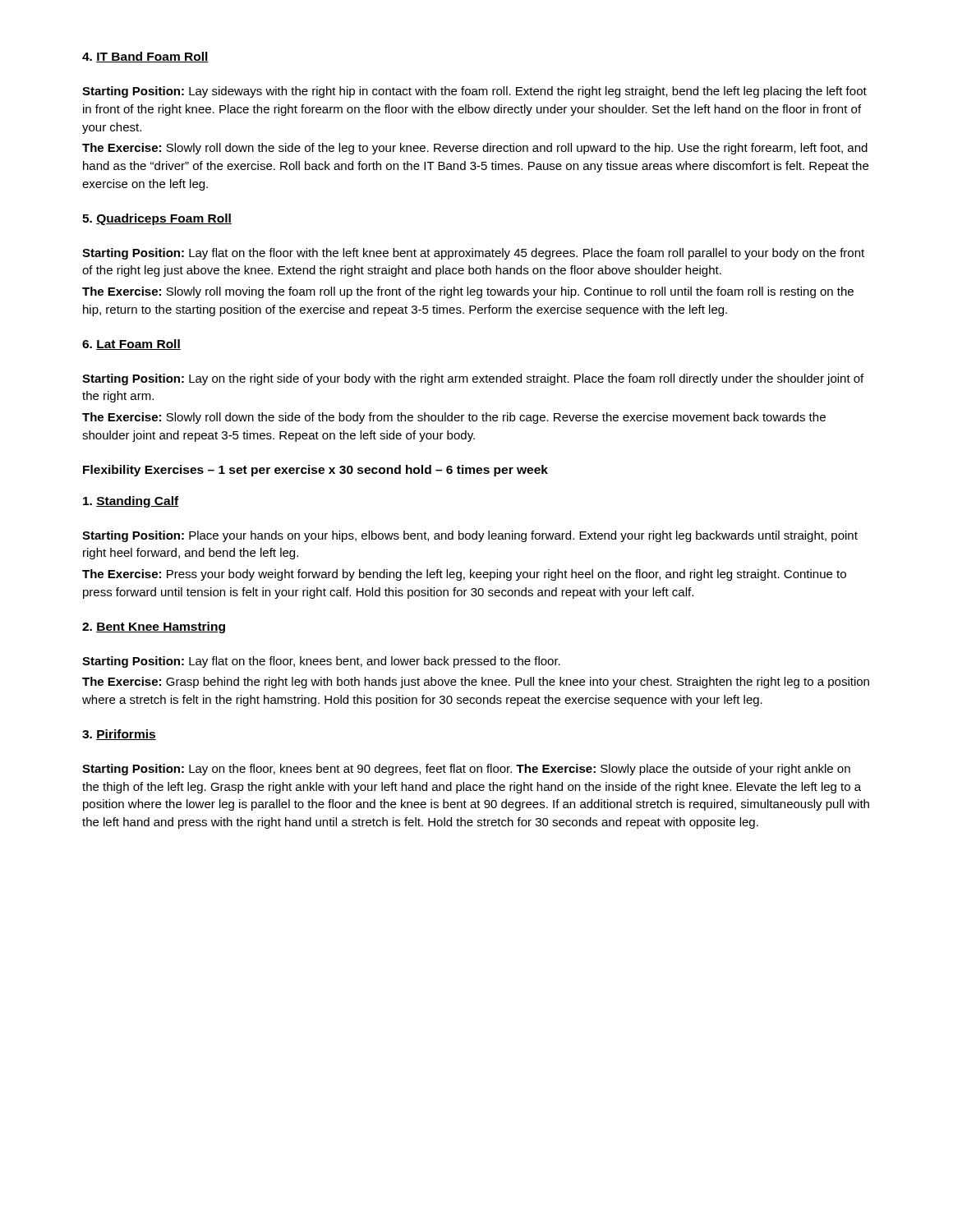The image size is (953, 1232).
Task: Select the region starting "6. Lat Foam Roll"
Action: pos(131,345)
